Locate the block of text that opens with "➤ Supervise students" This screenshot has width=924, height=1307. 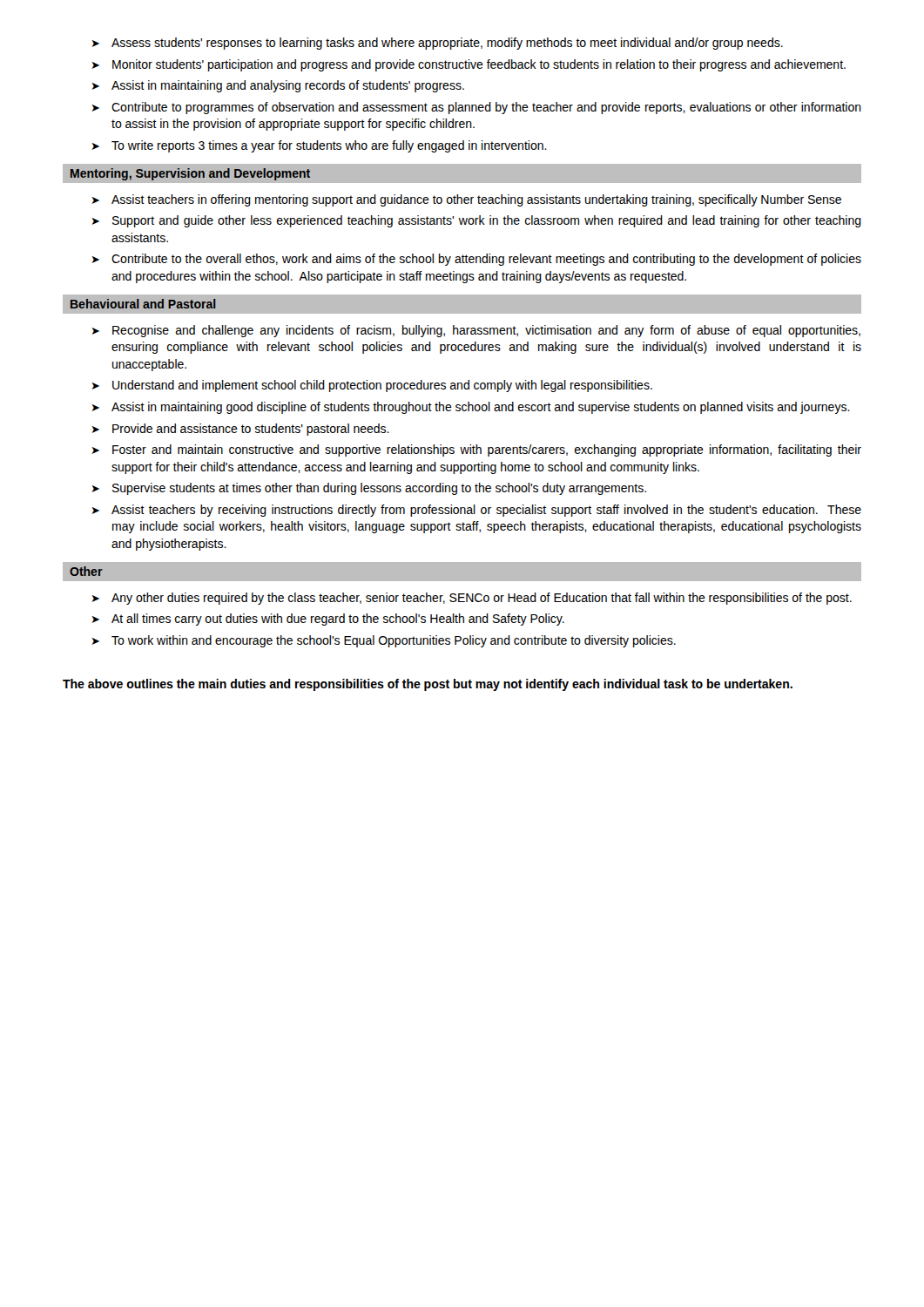476,489
